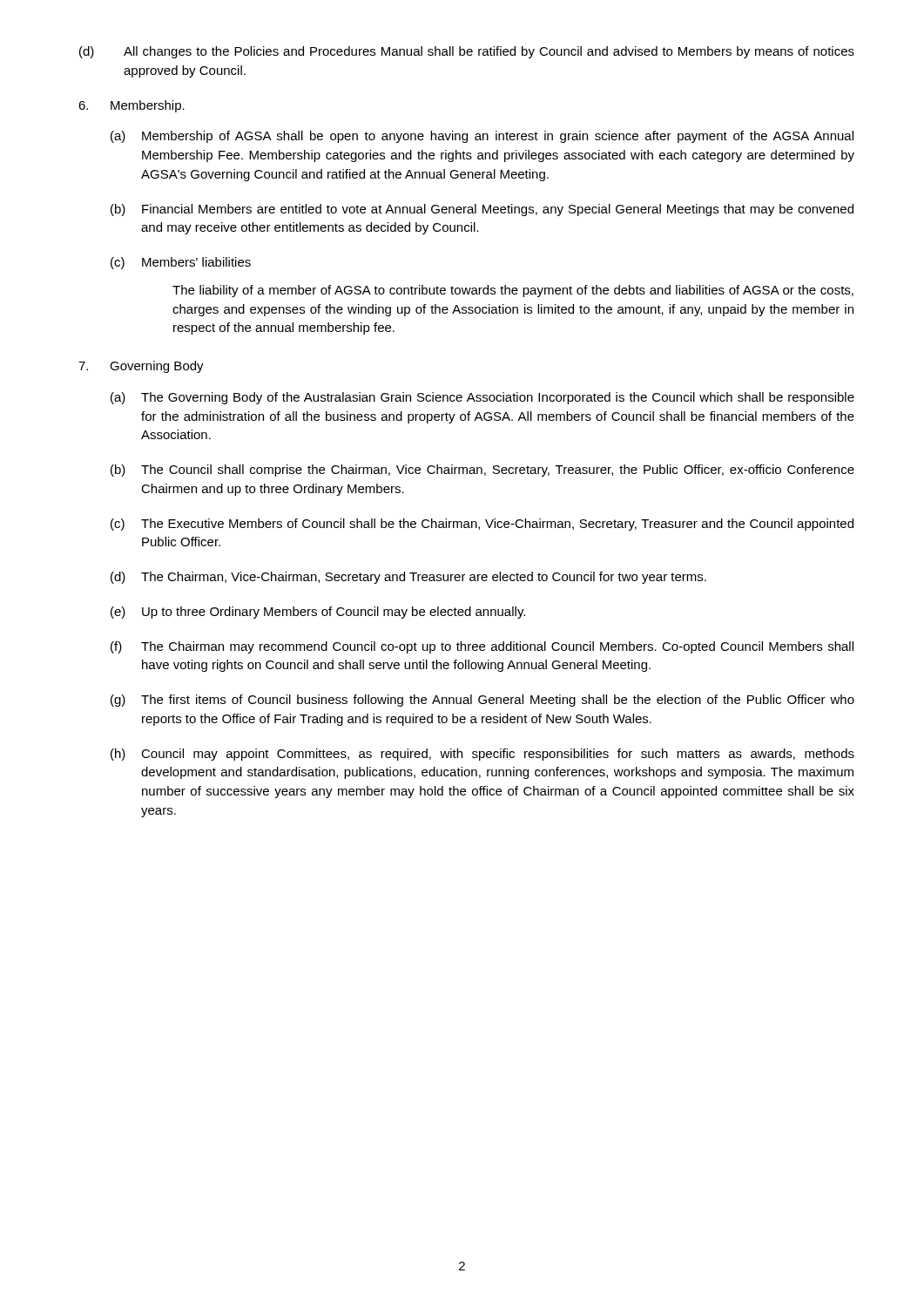The image size is (924, 1307).
Task: Where is the passage that starts "(d) The Chairman,"?
Action: (482, 577)
